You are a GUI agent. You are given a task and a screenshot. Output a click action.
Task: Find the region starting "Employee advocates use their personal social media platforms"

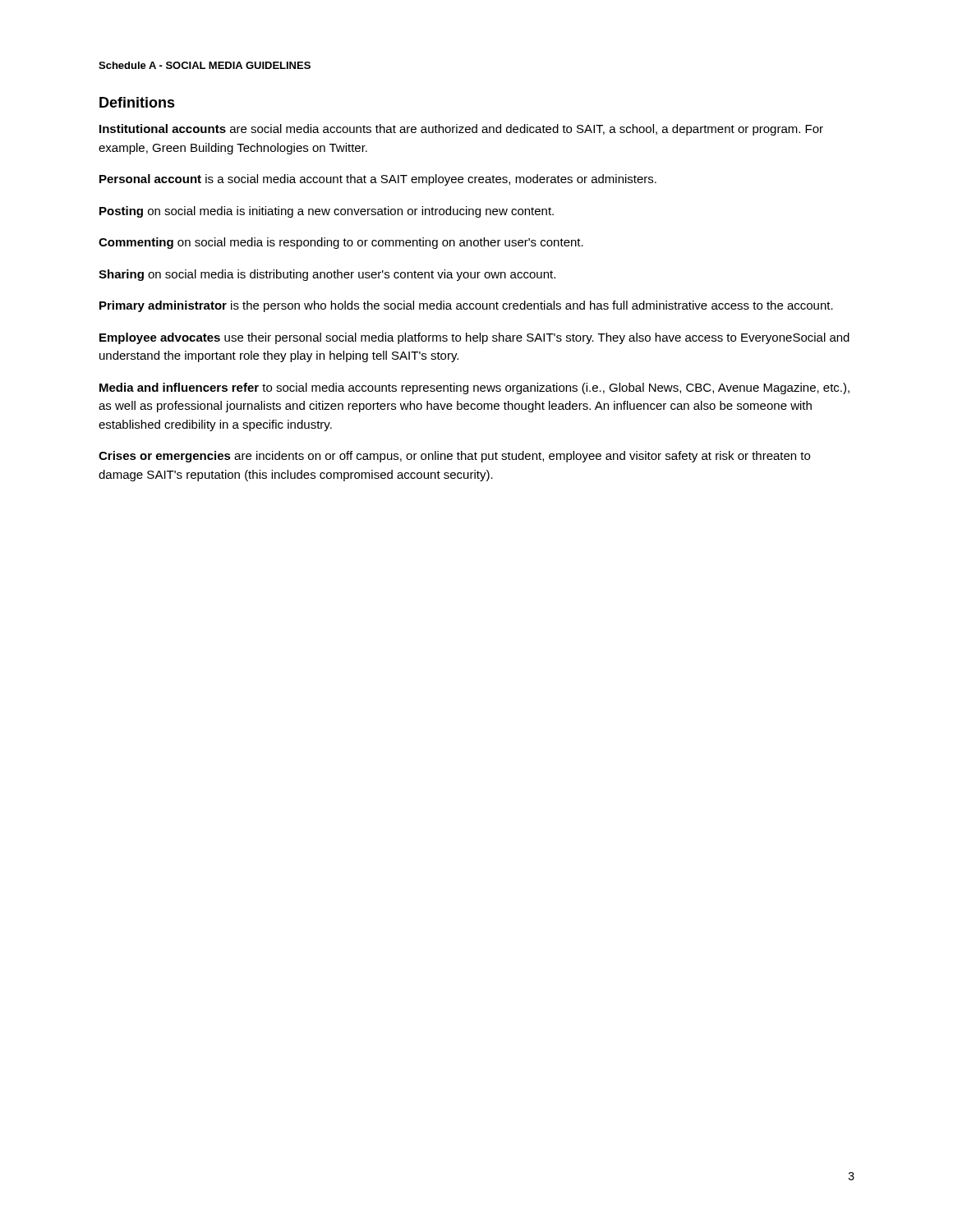(x=474, y=346)
